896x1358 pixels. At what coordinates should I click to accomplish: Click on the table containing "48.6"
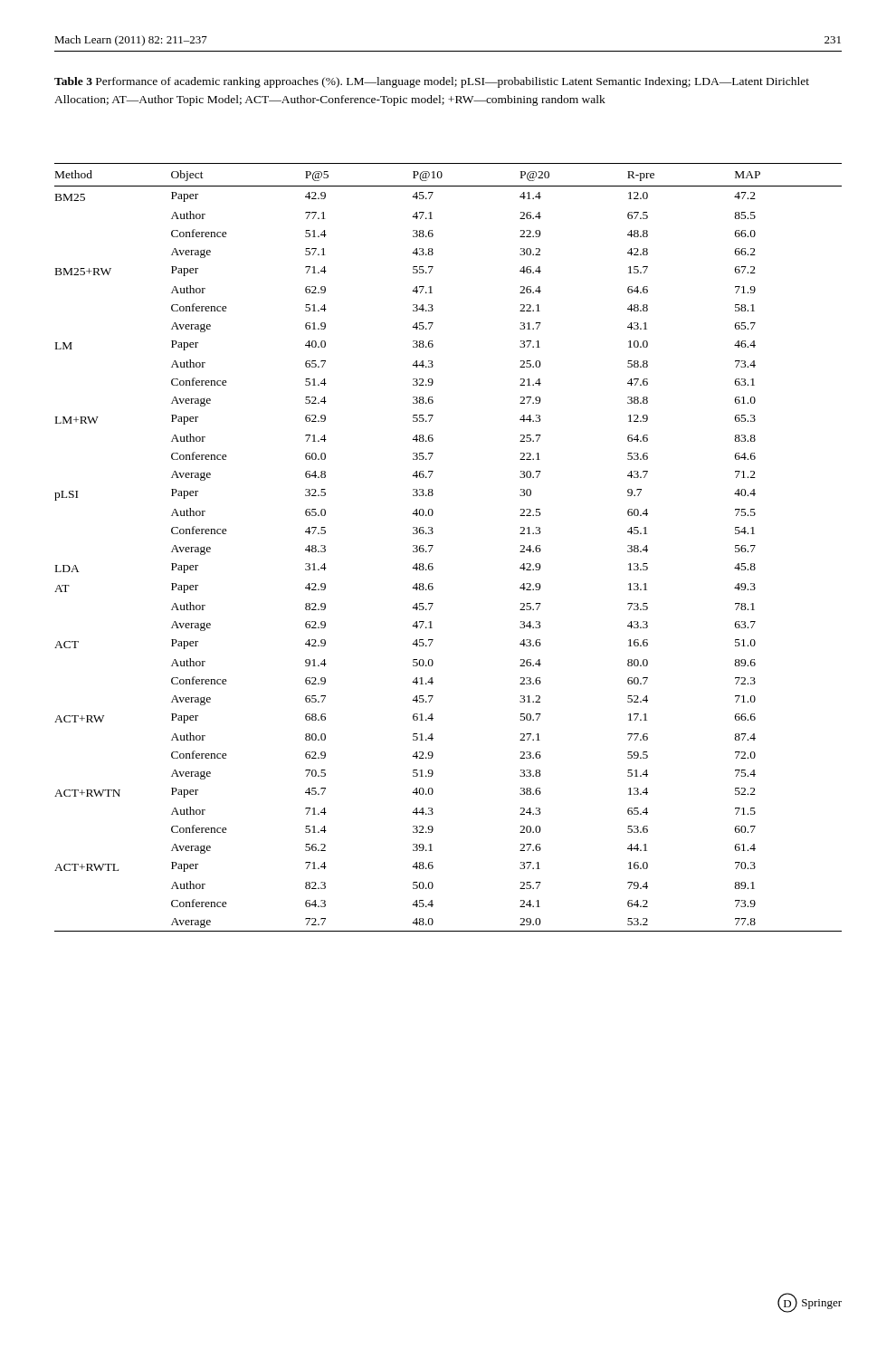click(448, 547)
